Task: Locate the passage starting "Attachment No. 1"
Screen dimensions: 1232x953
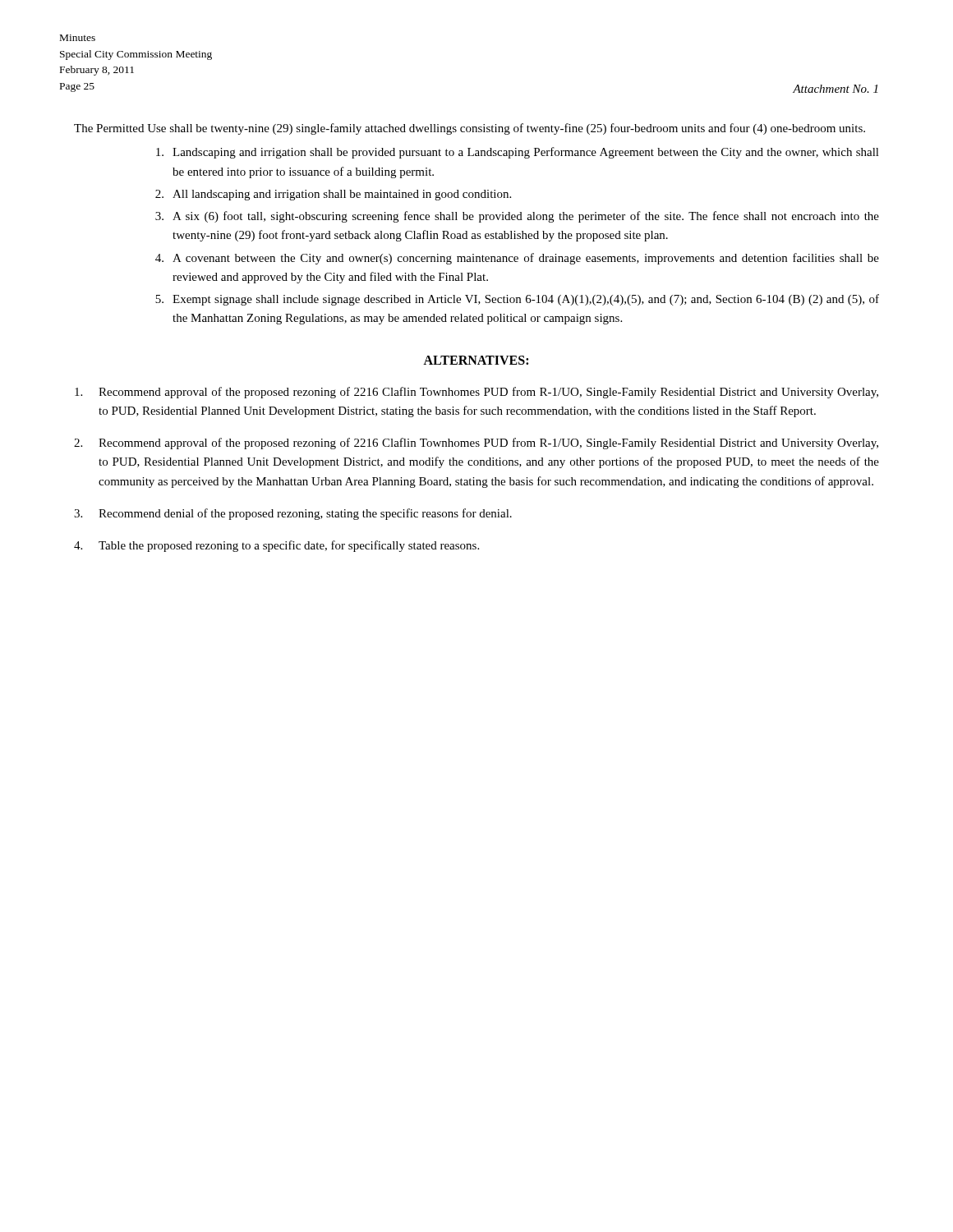Action: tap(836, 89)
